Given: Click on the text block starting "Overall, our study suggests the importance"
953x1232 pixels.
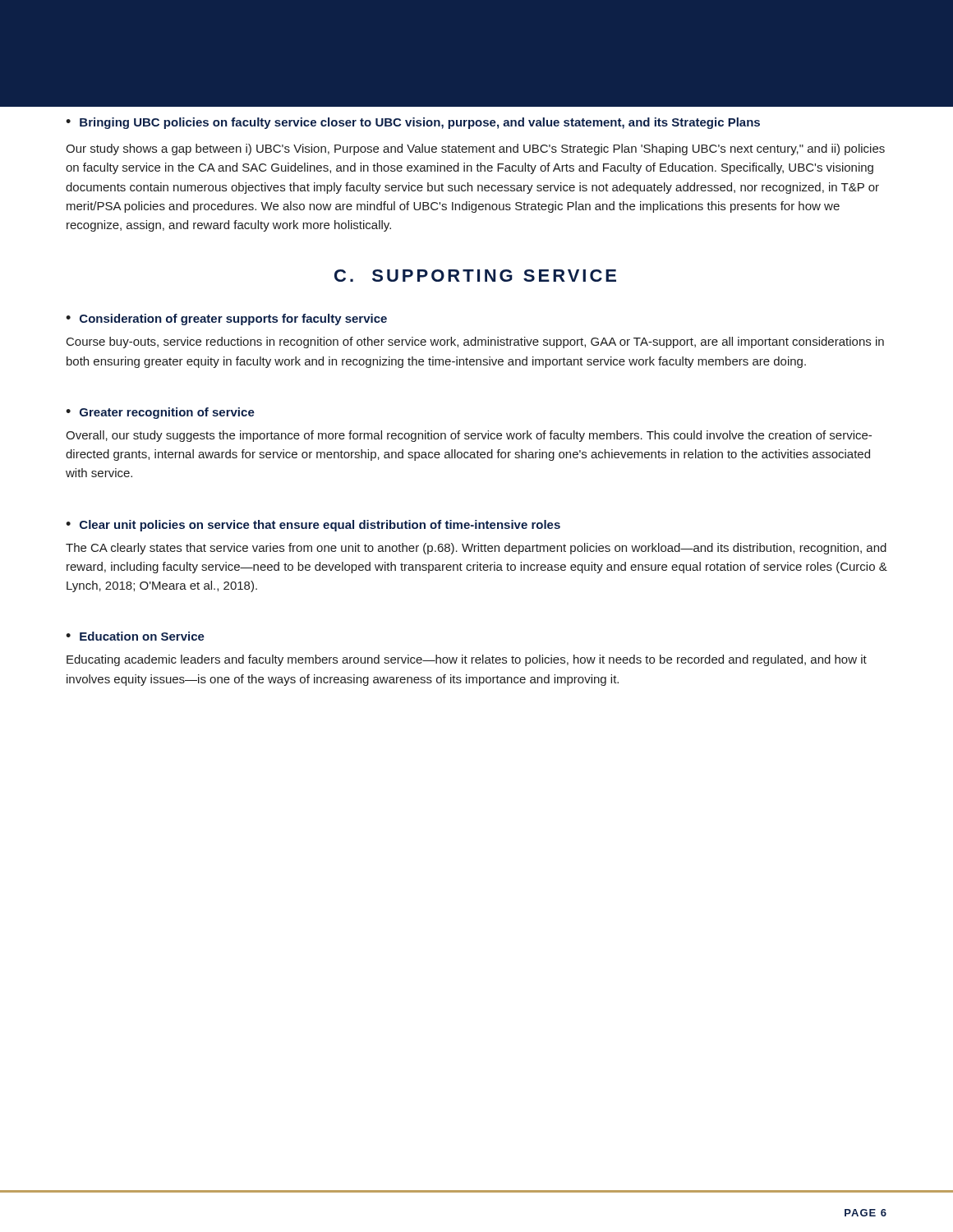Looking at the screenshot, I should point(469,454).
